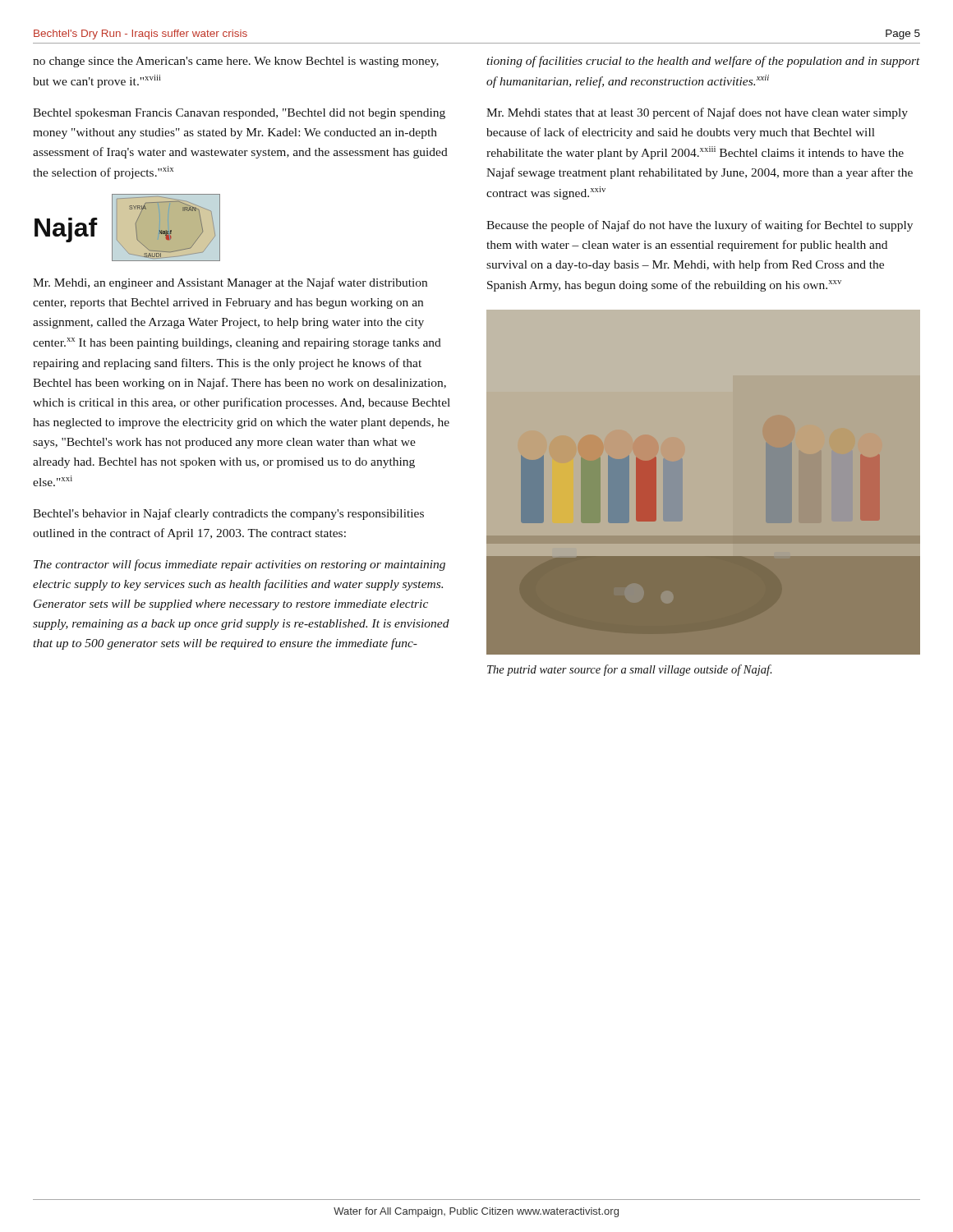Point to the element starting "Mr. Mehdi states that at least 30 percent"
This screenshot has height=1232, width=953.
click(x=703, y=153)
